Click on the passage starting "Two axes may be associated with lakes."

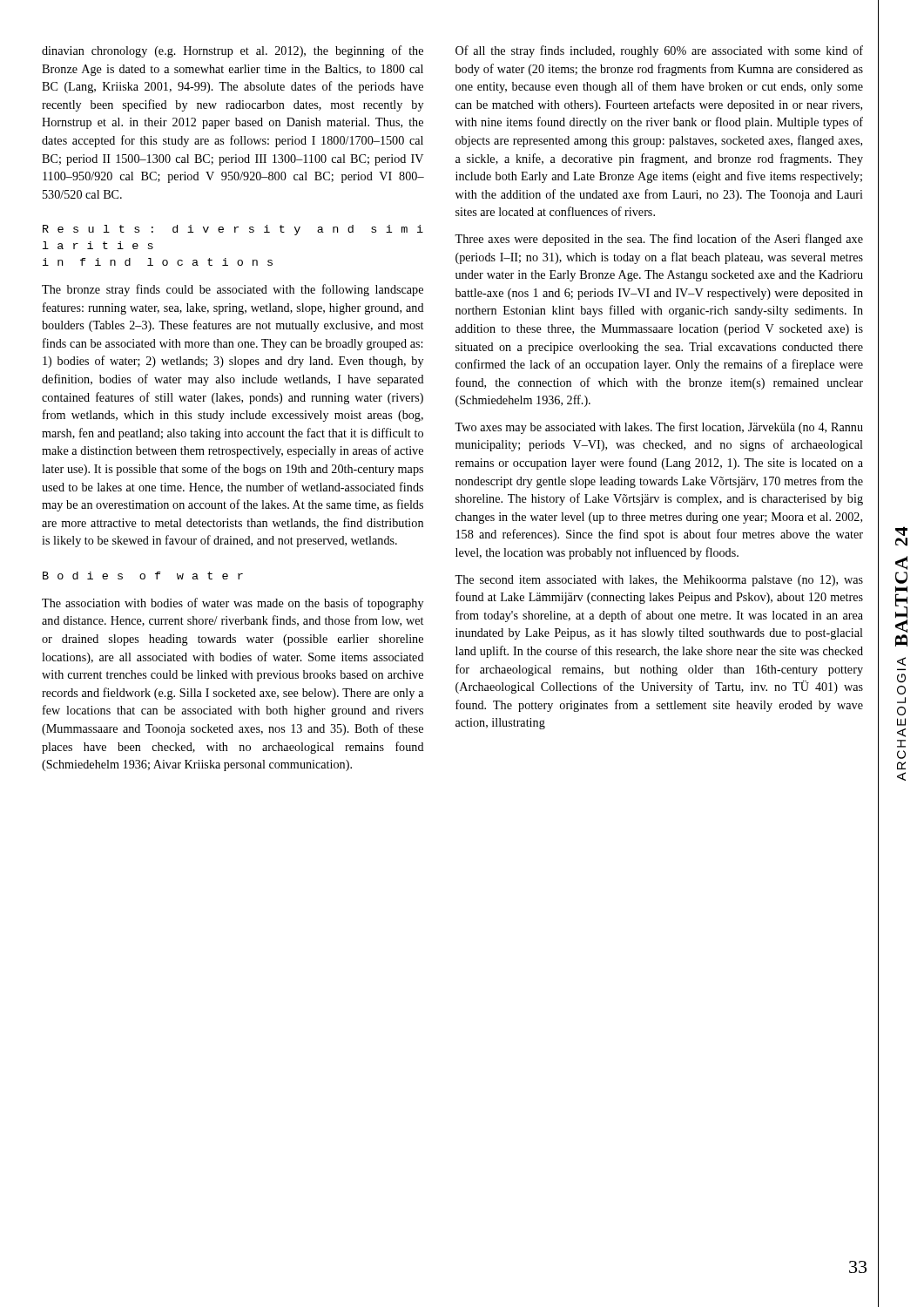659,490
